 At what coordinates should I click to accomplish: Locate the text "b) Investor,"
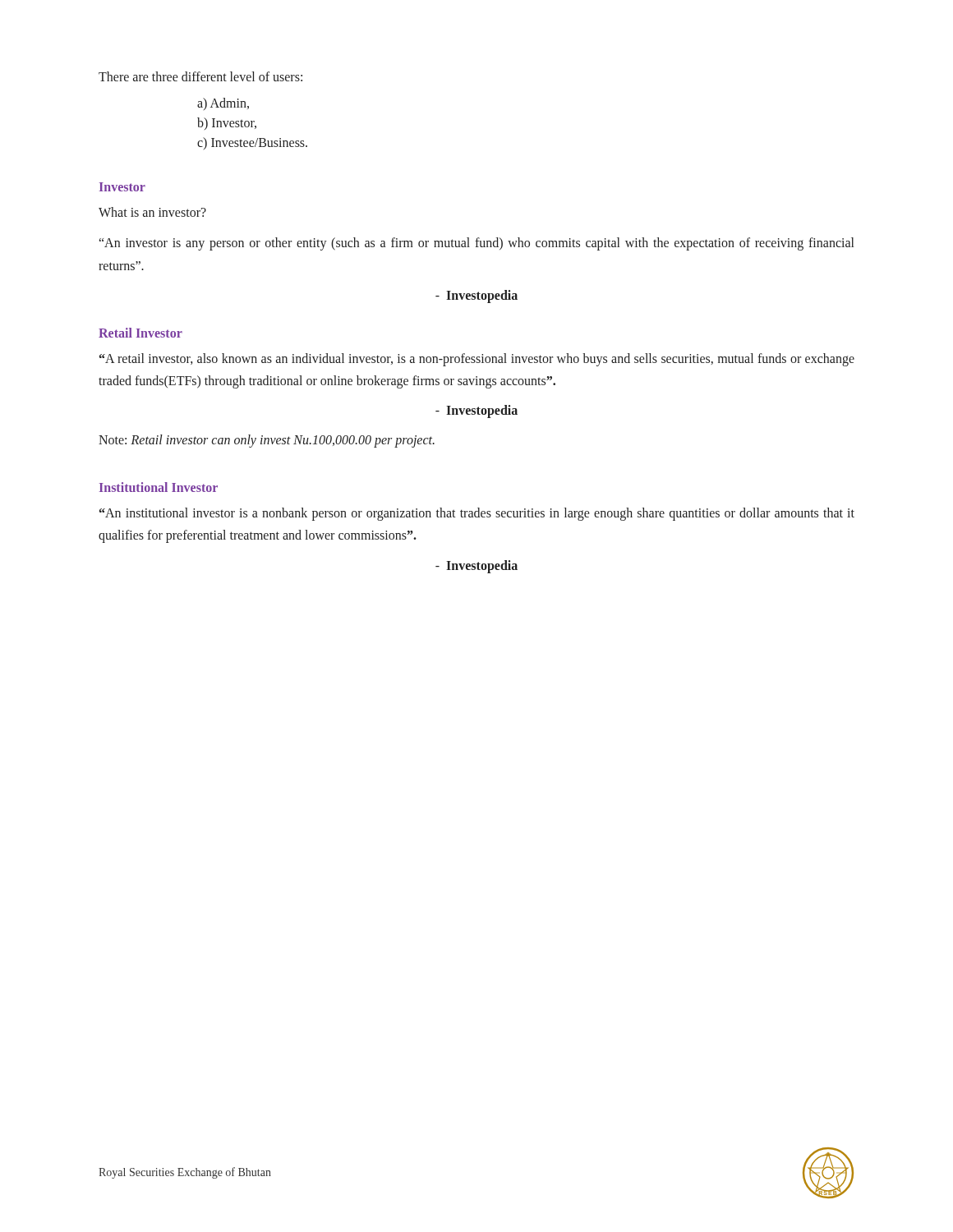pos(227,123)
